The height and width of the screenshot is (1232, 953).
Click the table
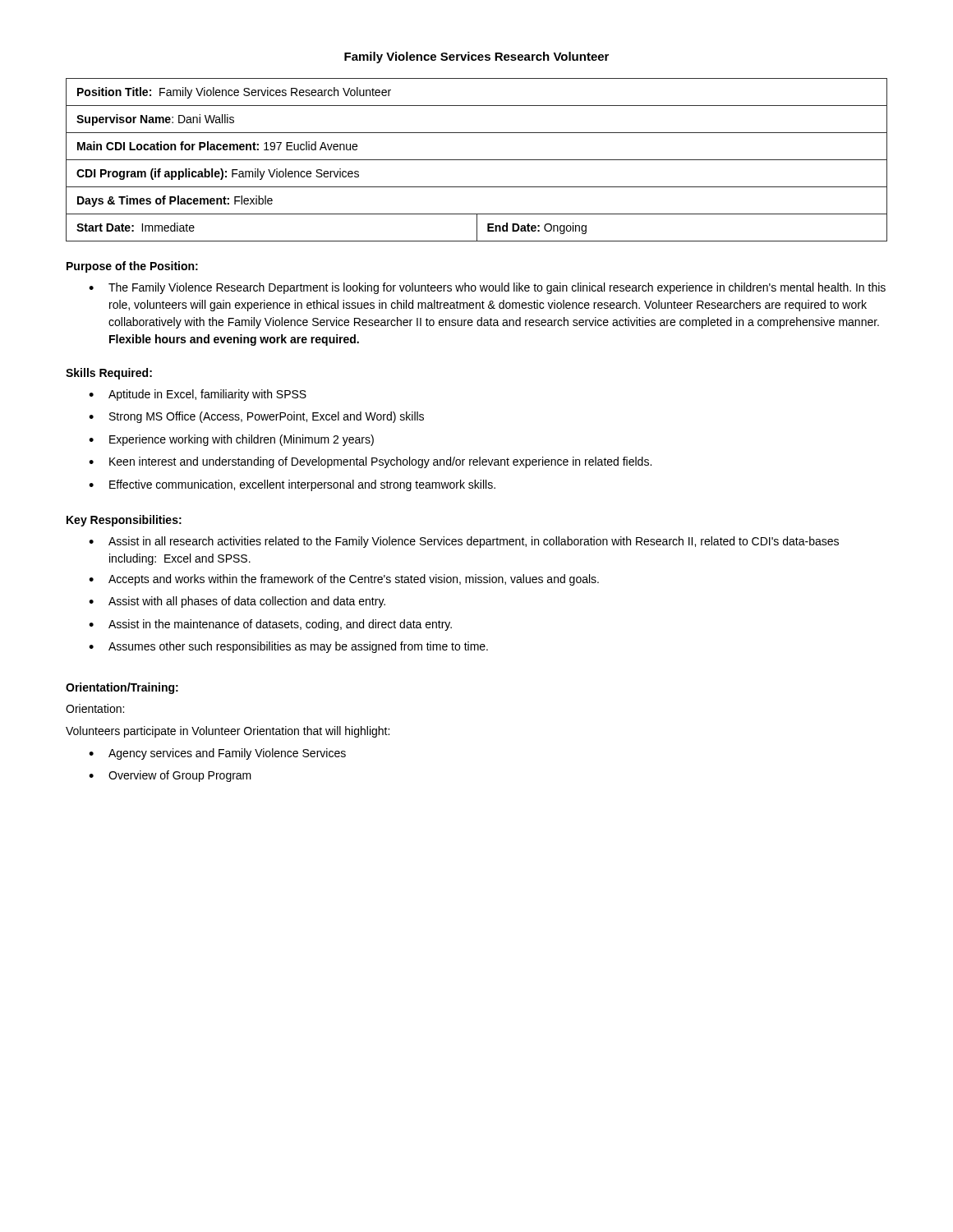(476, 160)
